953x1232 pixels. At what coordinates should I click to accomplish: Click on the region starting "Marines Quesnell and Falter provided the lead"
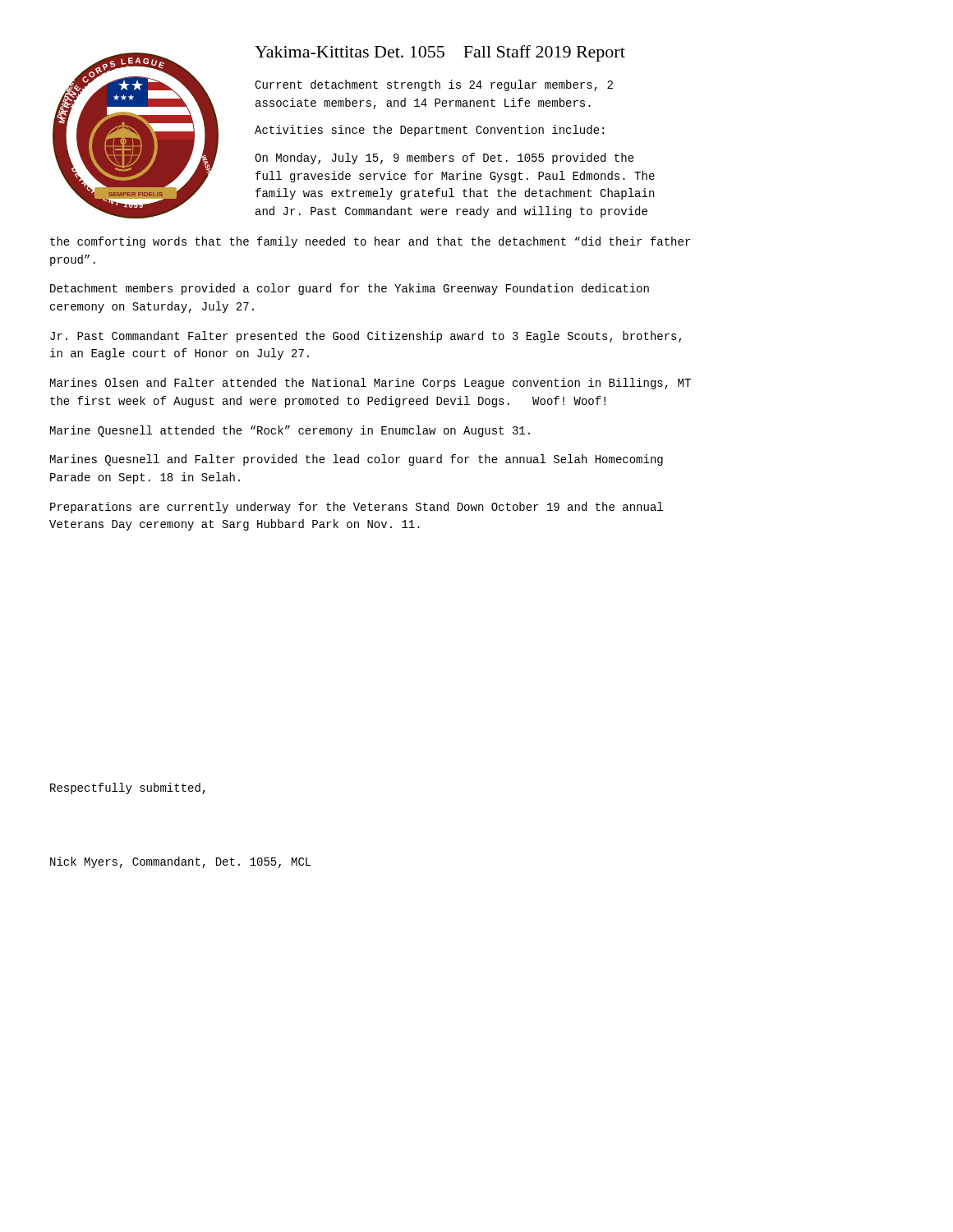coord(356,469)
